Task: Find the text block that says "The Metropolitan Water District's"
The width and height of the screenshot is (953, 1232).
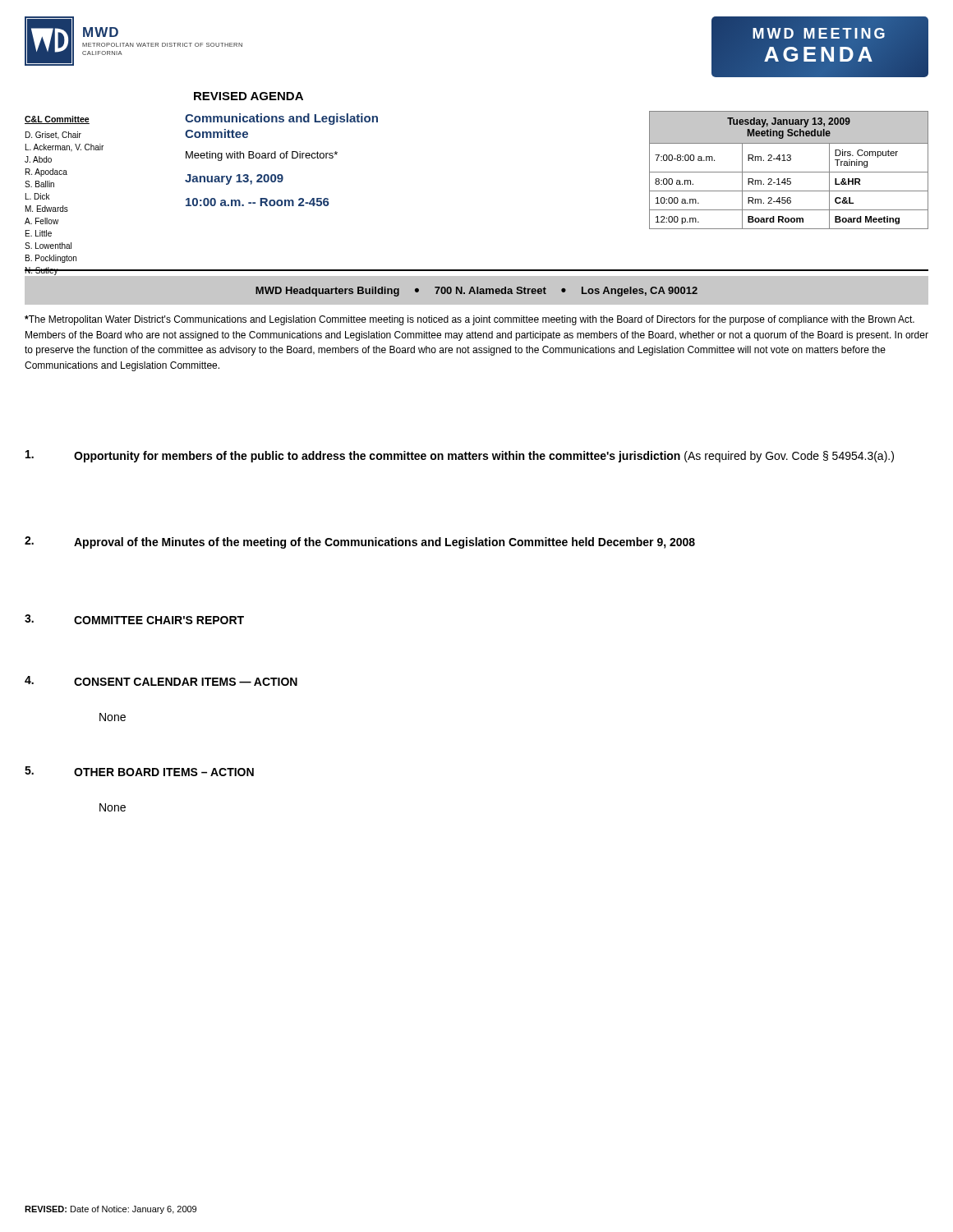Action: [476, 342]
